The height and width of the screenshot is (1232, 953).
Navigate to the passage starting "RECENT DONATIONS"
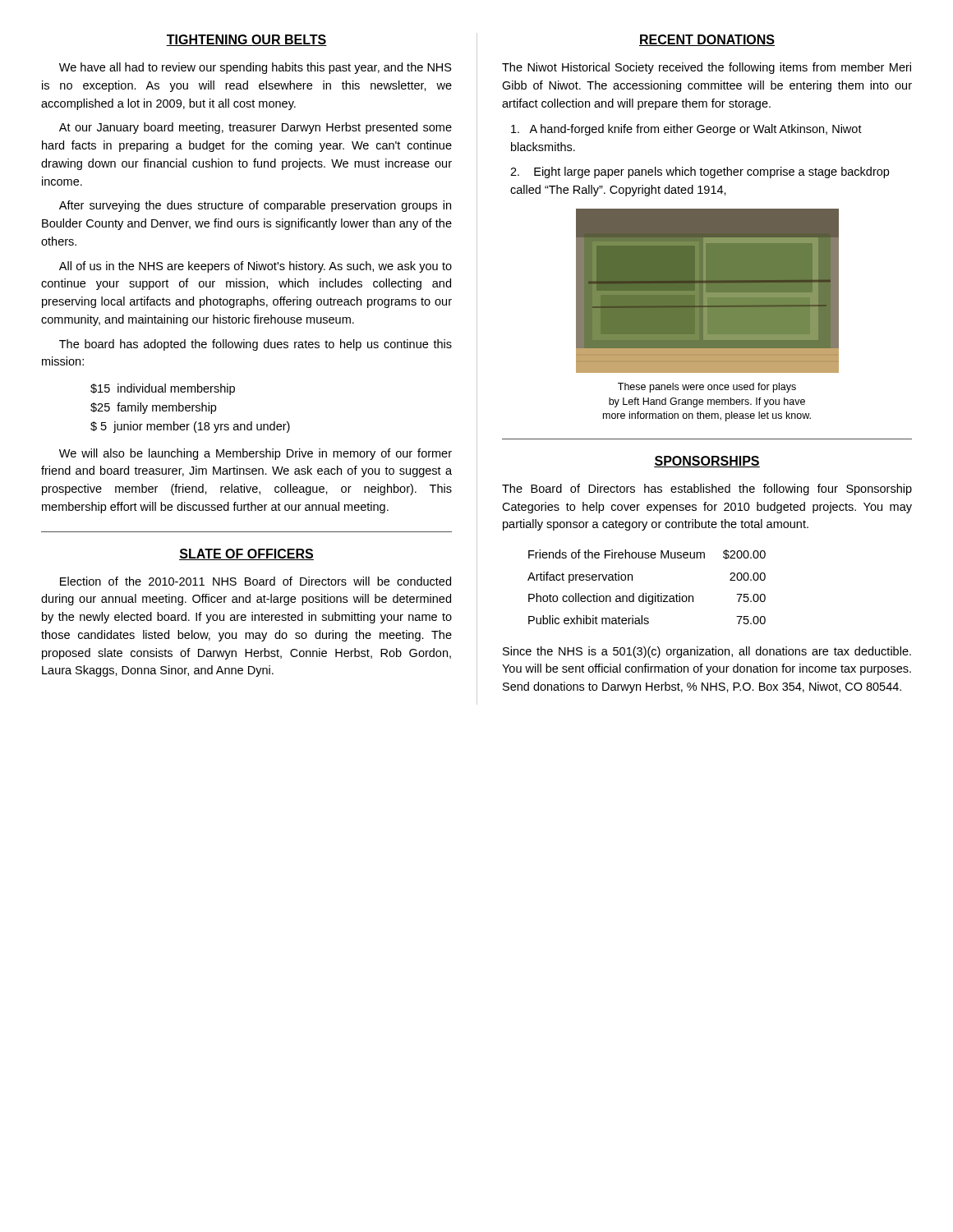(x=707, y=40)
